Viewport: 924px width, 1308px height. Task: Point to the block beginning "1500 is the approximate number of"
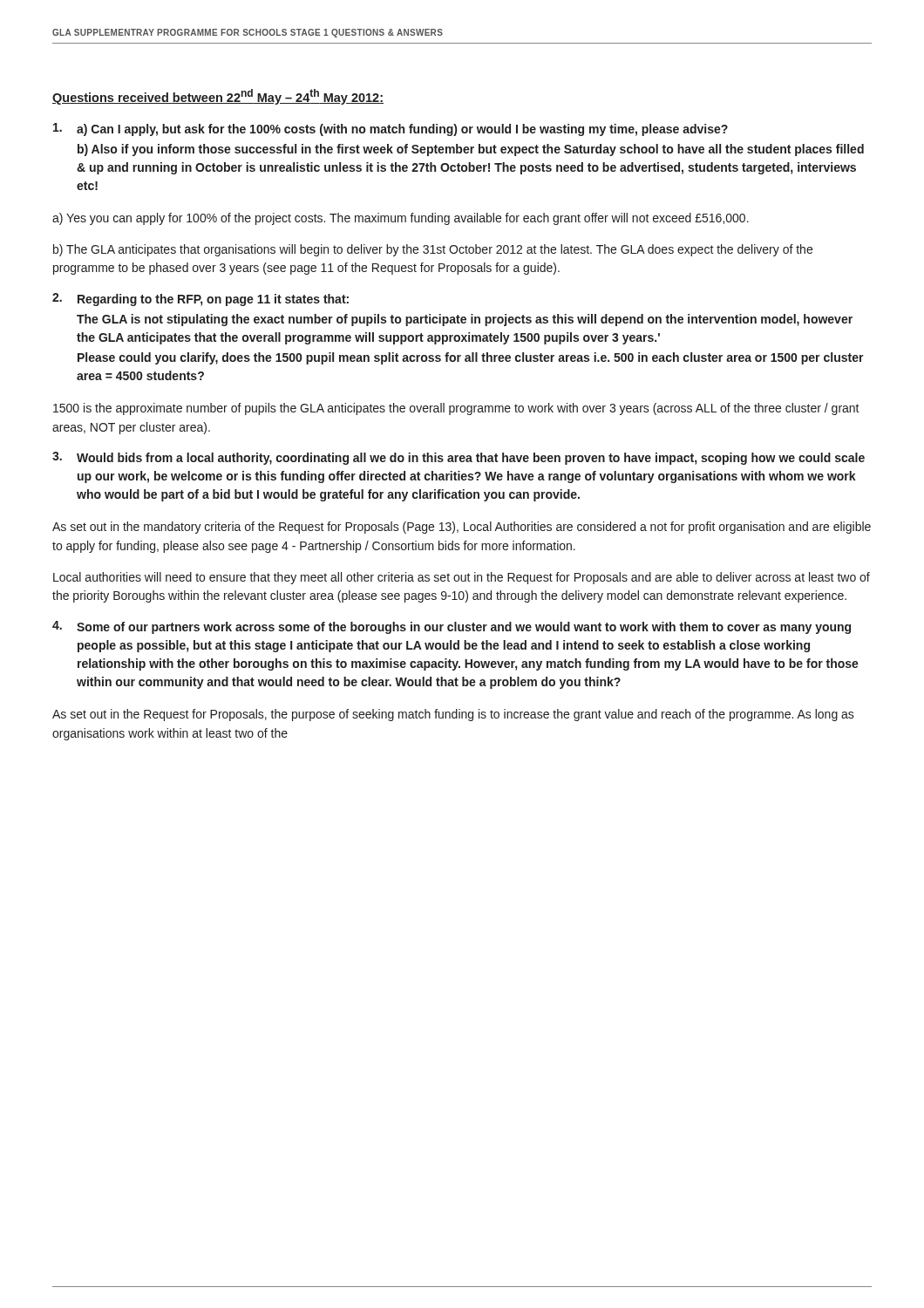[456, 417]
